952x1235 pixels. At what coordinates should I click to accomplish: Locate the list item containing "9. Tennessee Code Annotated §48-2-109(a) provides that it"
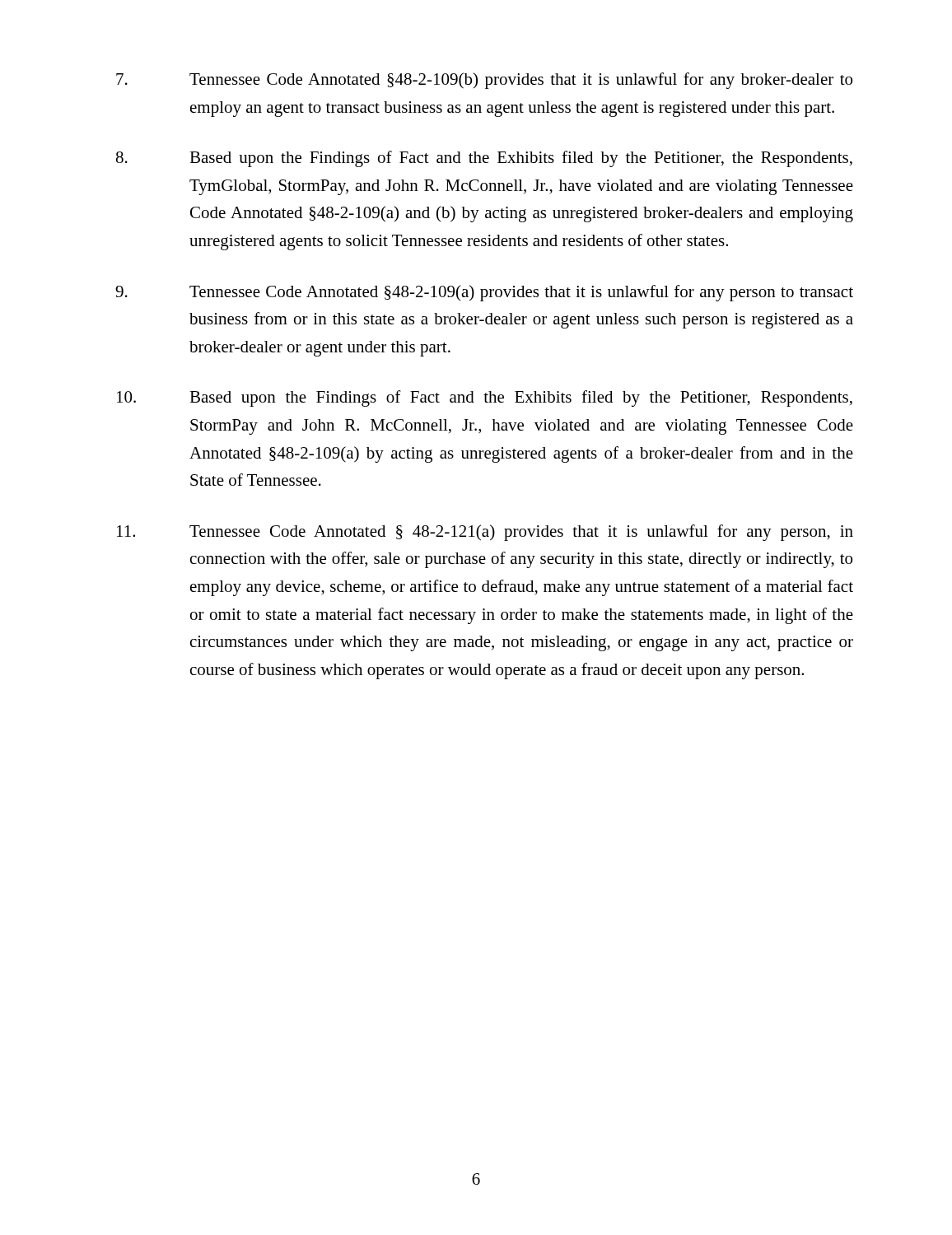pos(476,319)
